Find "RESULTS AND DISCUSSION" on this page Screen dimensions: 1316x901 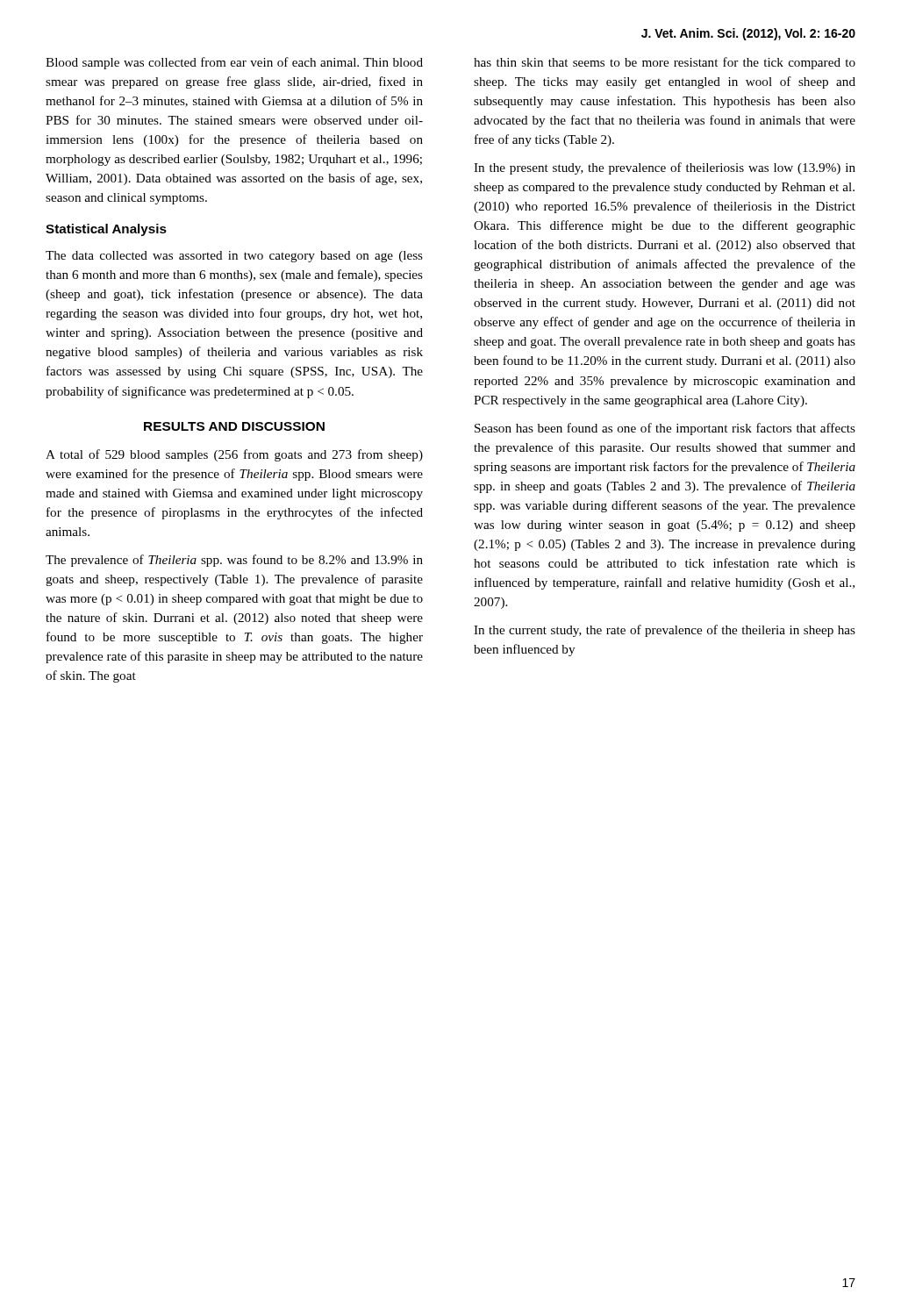coord(234,426)
